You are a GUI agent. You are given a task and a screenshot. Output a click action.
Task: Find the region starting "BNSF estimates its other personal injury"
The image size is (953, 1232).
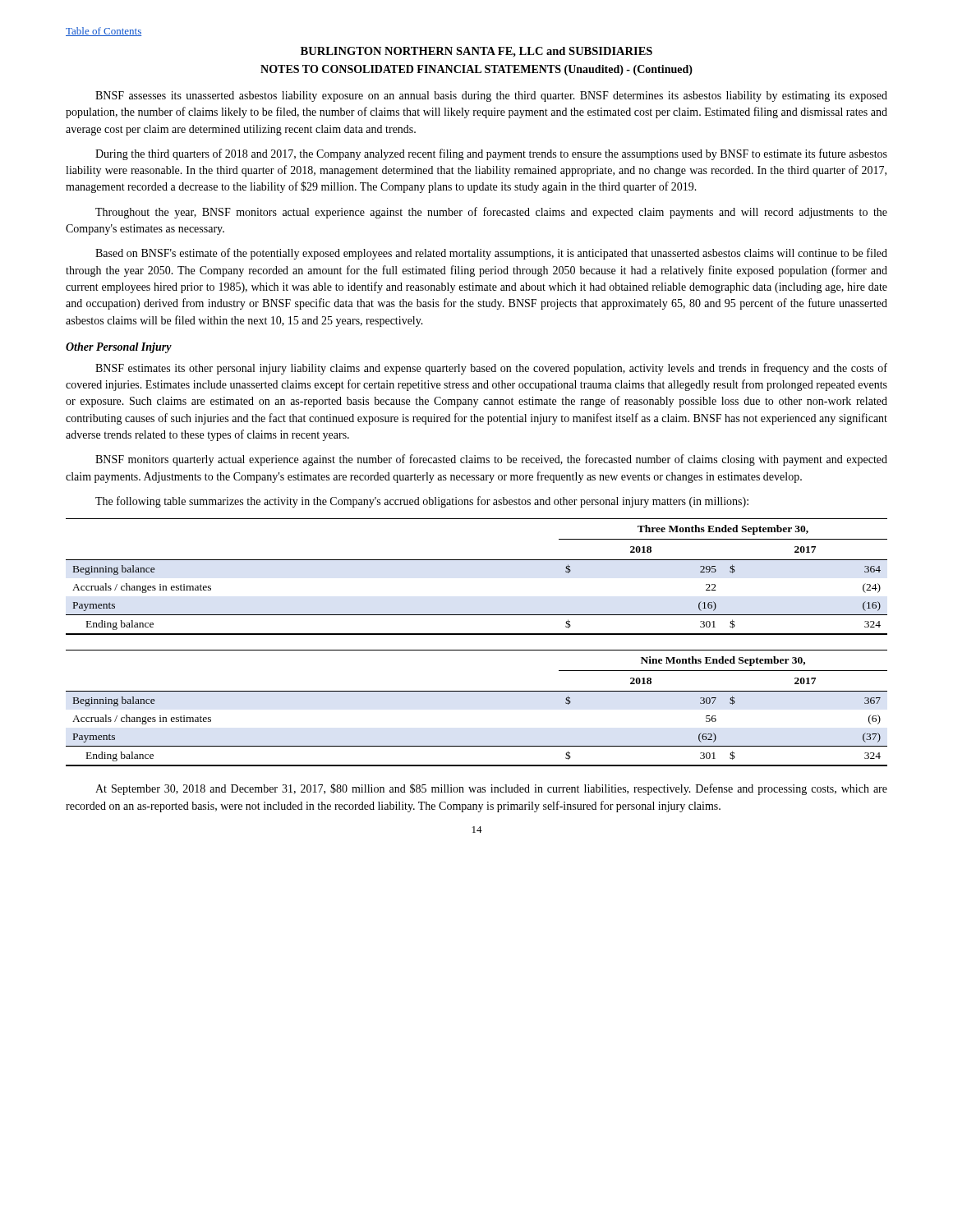click(x=476, y=402)
